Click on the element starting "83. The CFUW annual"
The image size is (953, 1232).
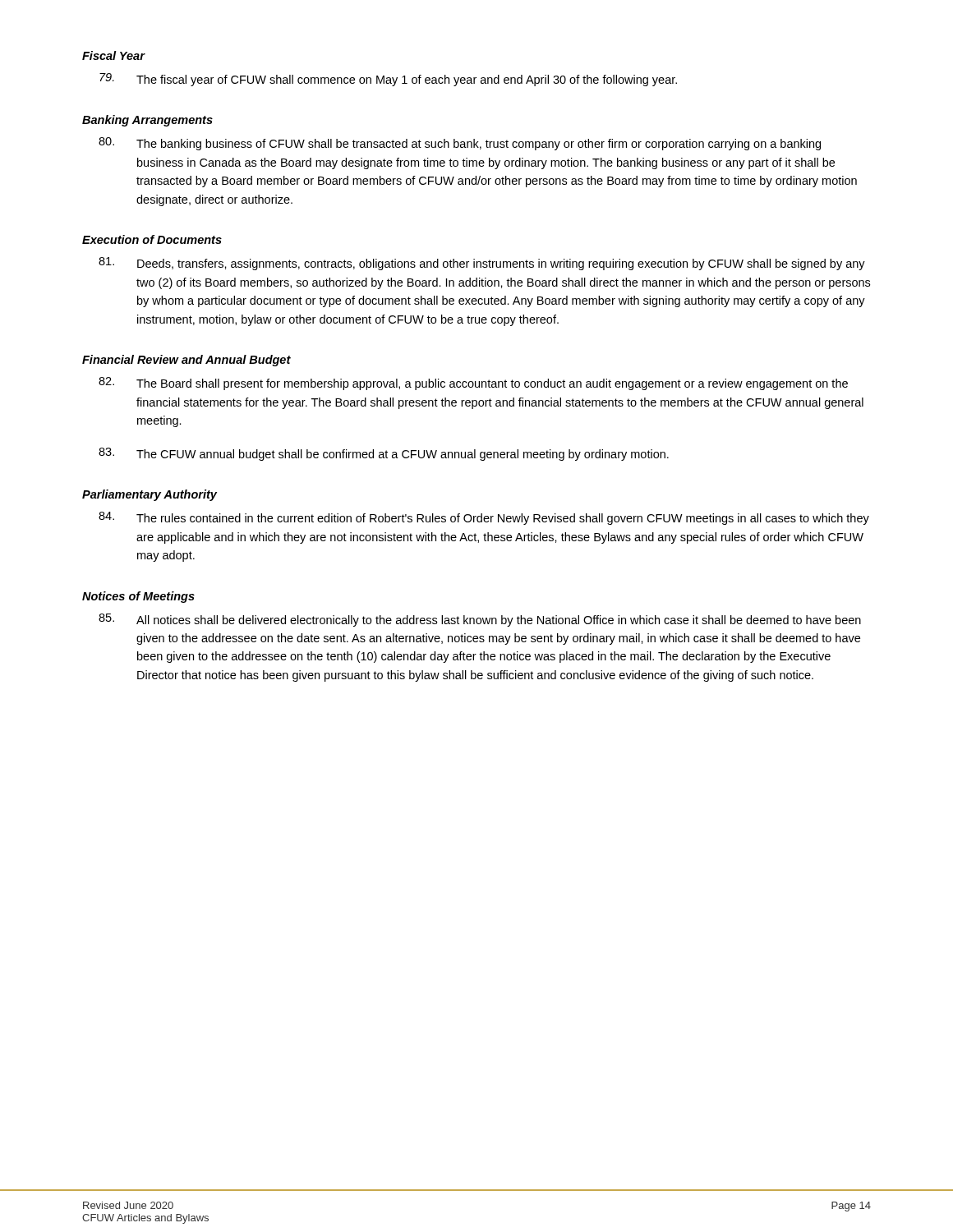[485, 454]
